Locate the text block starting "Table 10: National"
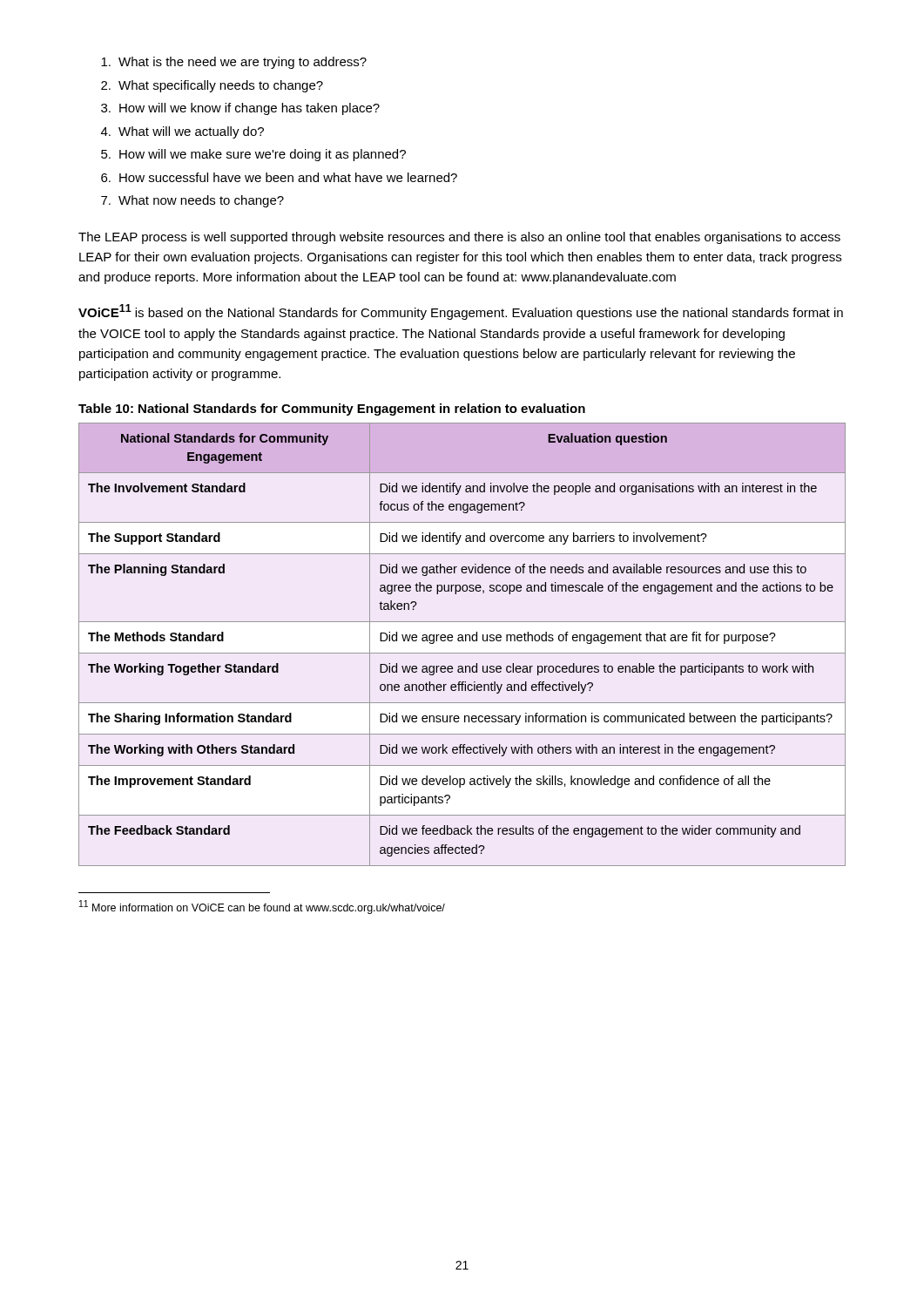This screenshot has width=924, height=1307. [x=332, y=408]
